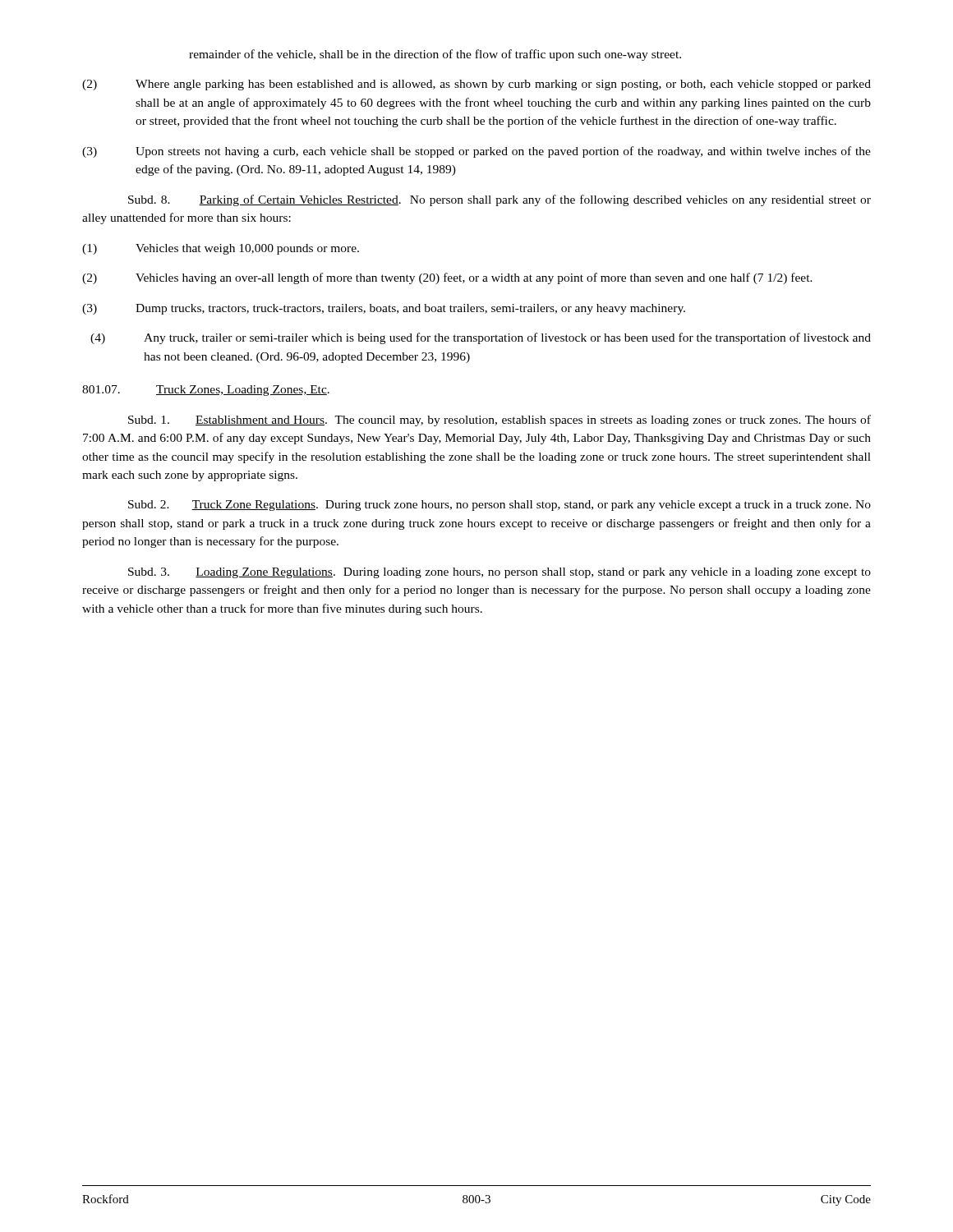Viewport: 953px width, 1232px height.
Task: Point to the region starting "801.07. Truck Zones, Loading"
Action: click(x=206, y=390)
